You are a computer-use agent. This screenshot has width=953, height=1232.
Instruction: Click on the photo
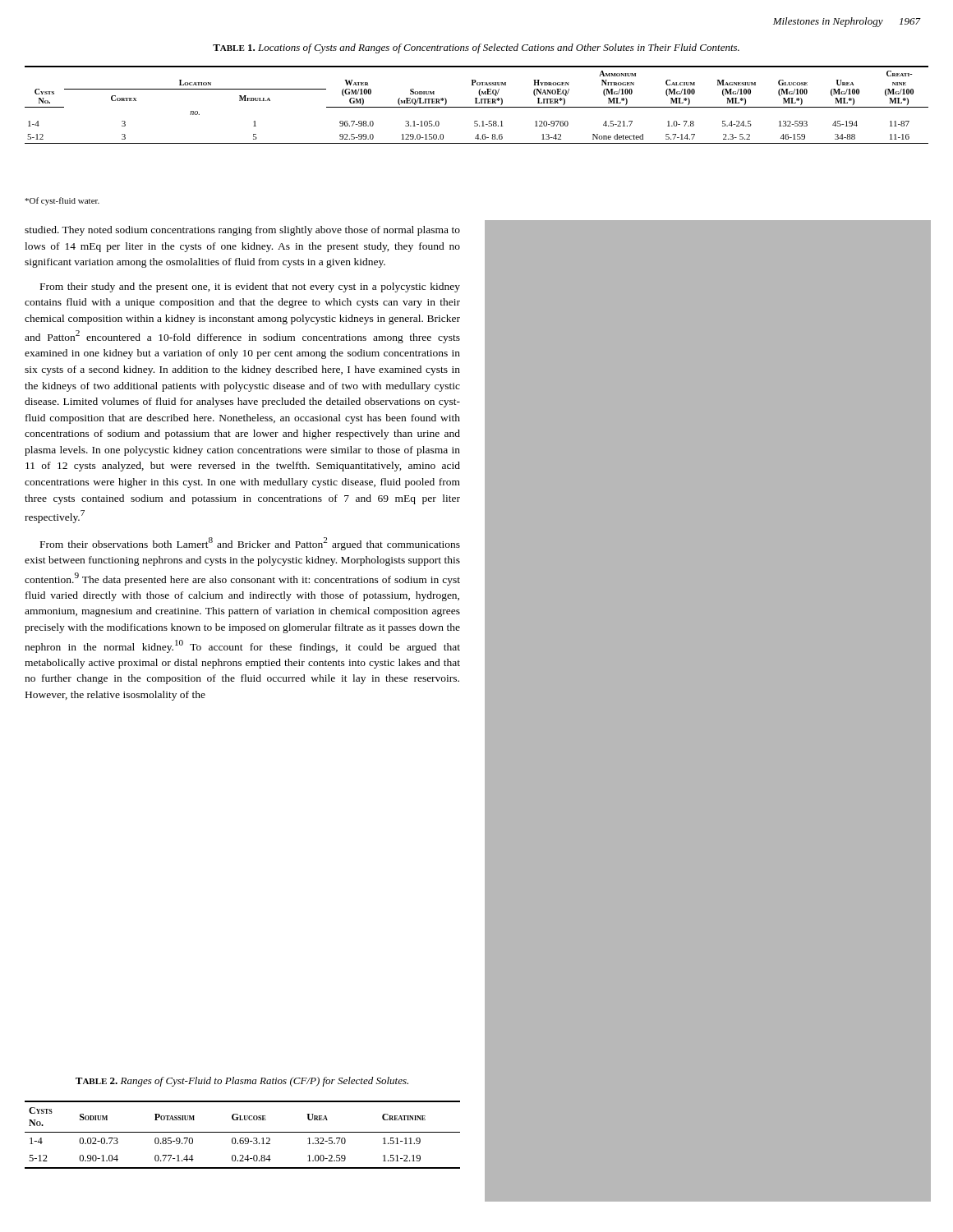[x=708, y=711]
